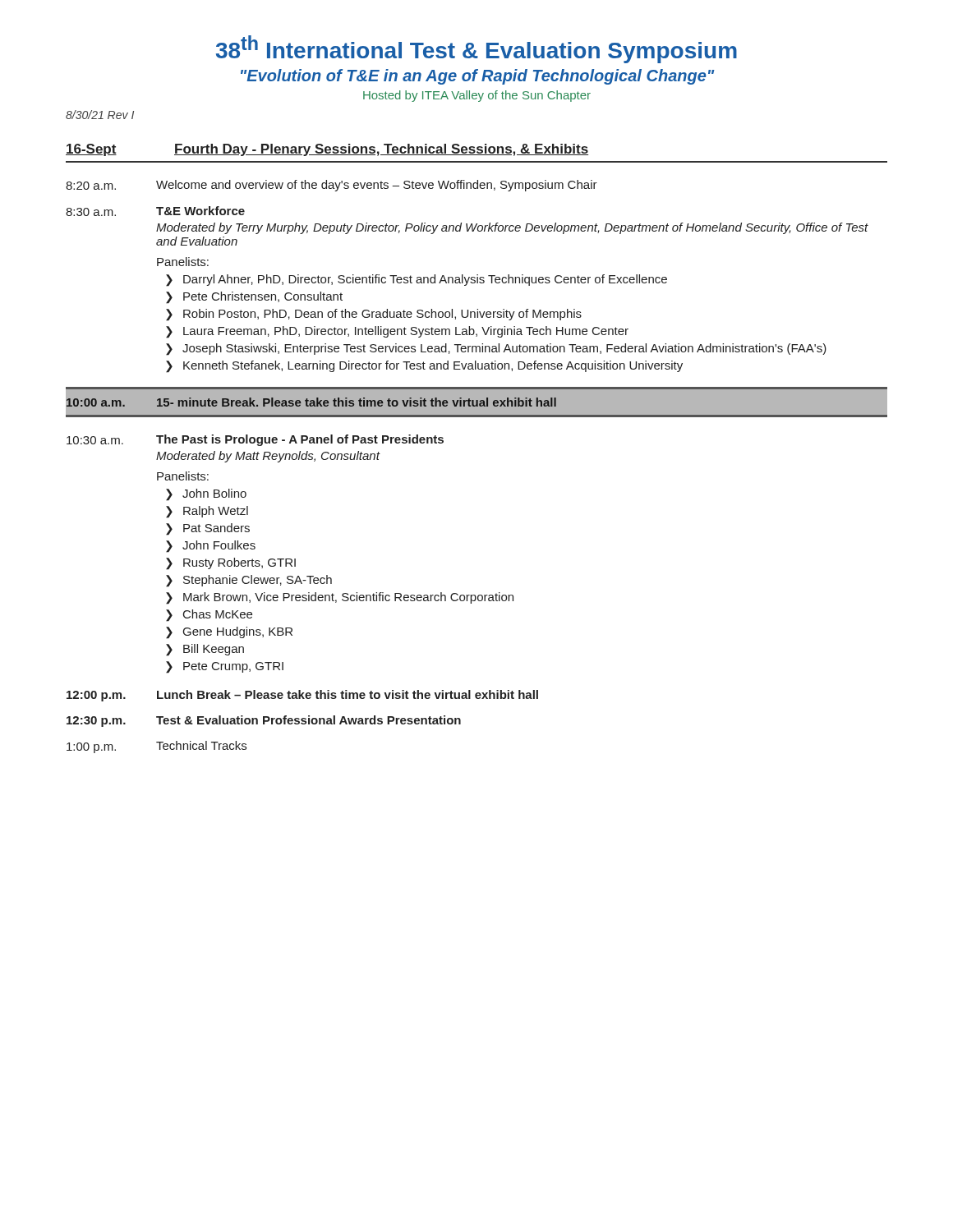Find "1:00 p.m. Technical Tracks" on this page
Screen dimensions: 1232x953
click(x=157, y=747)
